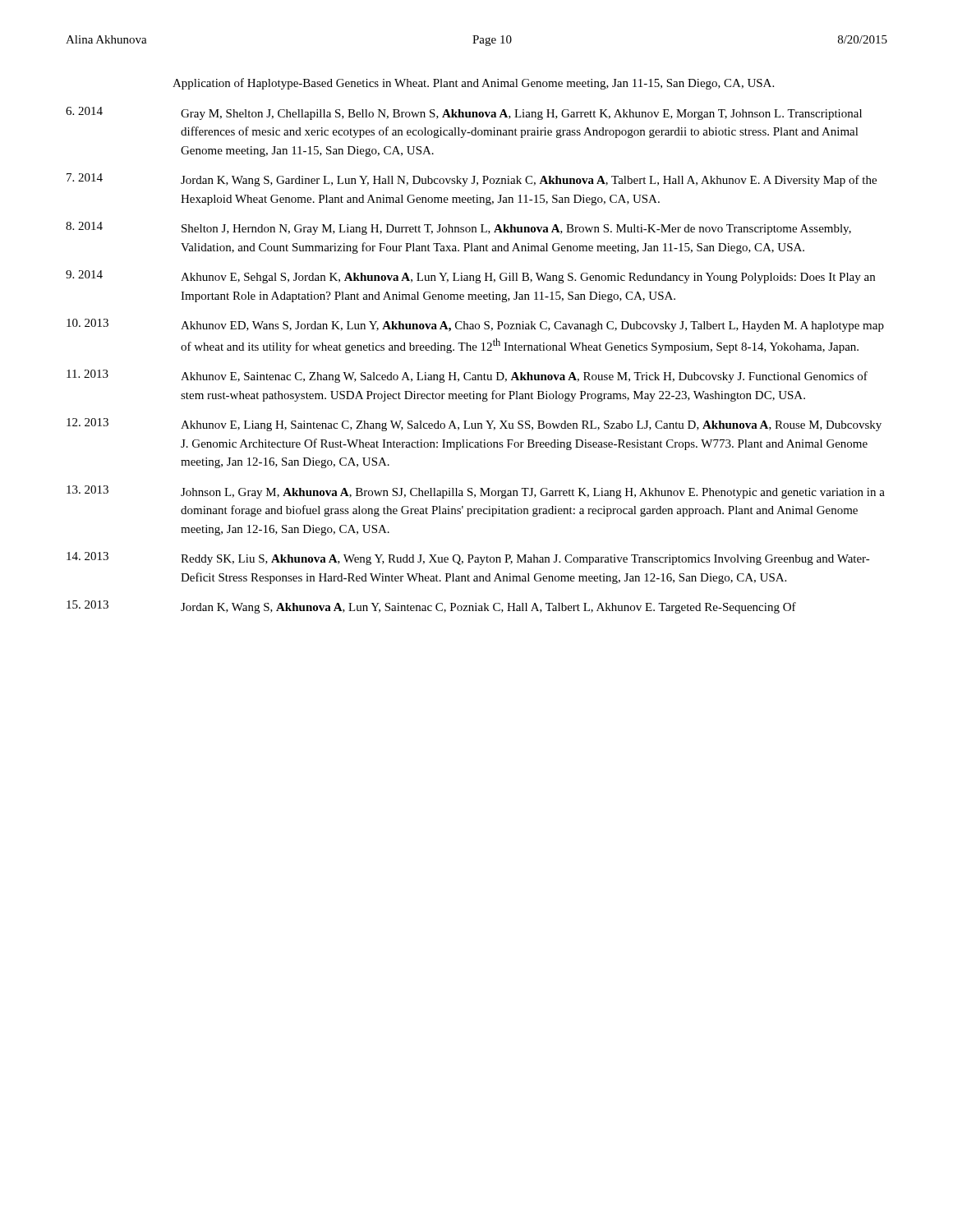The height and width of the screenshot is (1232, 953).
Task: Point to the block starting "15. 2013 Jordan K, Wang S, Akhunova A,"
Action: 476,607
